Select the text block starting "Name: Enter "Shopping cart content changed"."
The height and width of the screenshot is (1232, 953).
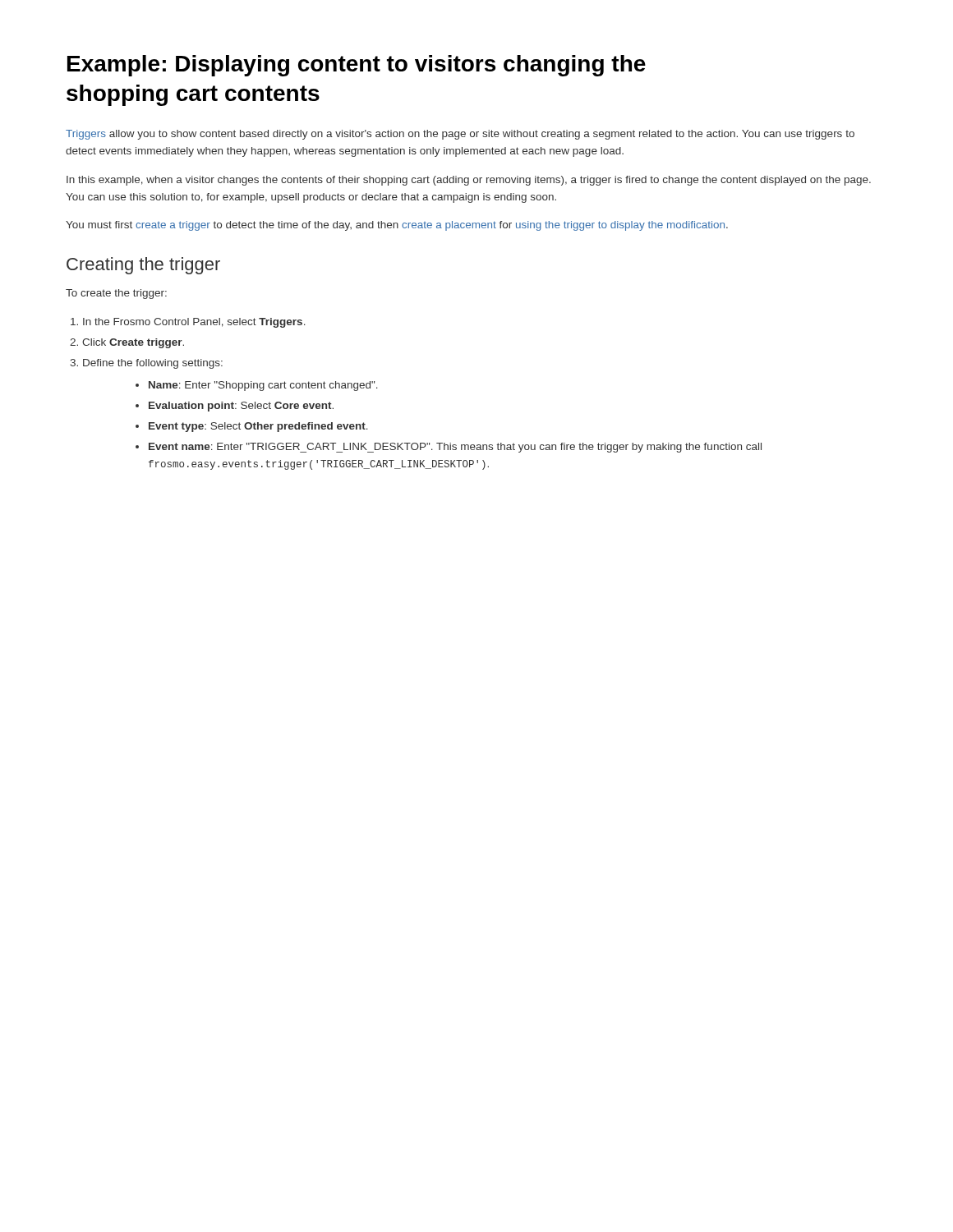click(263, 385)
